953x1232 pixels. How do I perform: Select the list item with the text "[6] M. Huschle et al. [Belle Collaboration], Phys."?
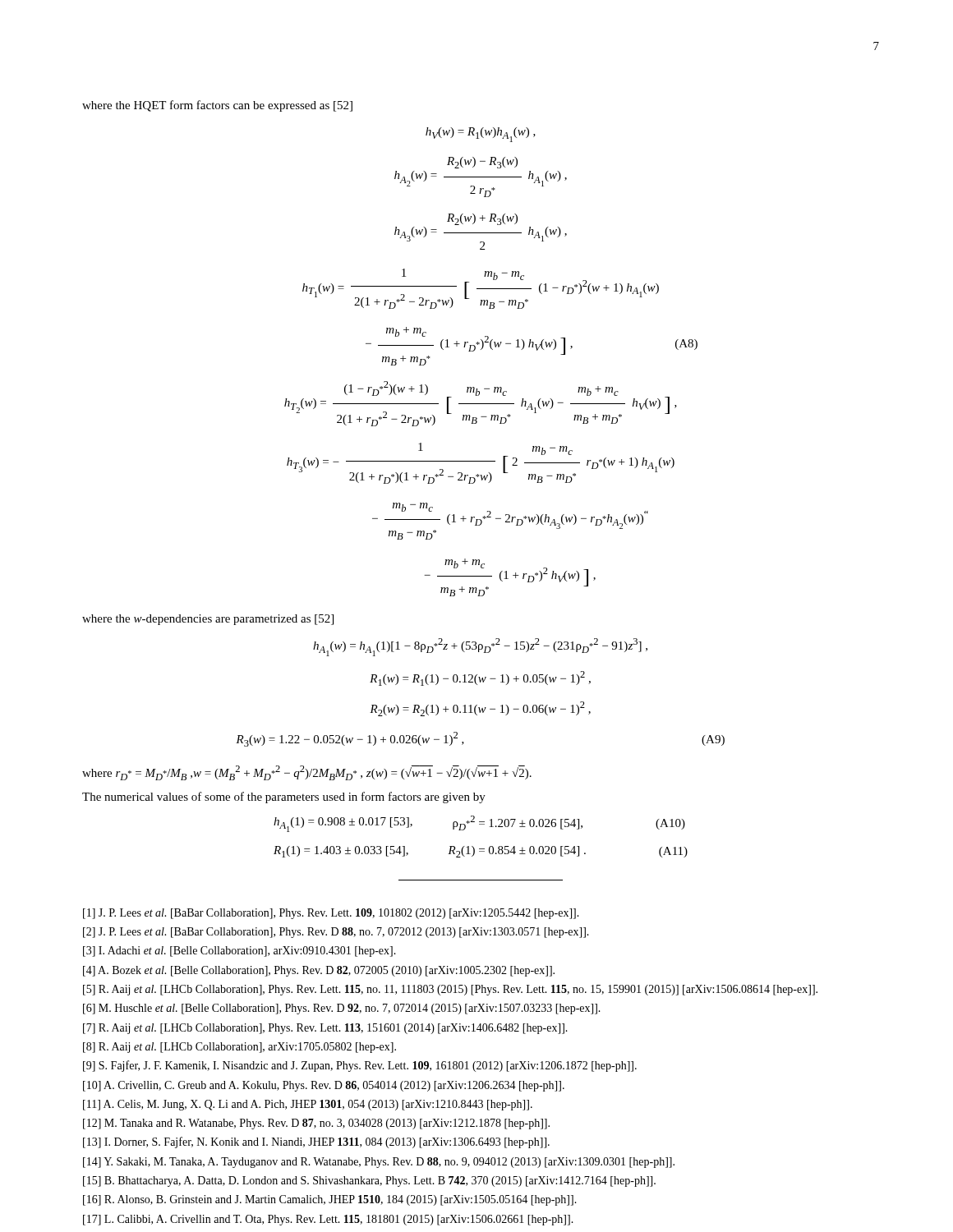pos(342,1009)
